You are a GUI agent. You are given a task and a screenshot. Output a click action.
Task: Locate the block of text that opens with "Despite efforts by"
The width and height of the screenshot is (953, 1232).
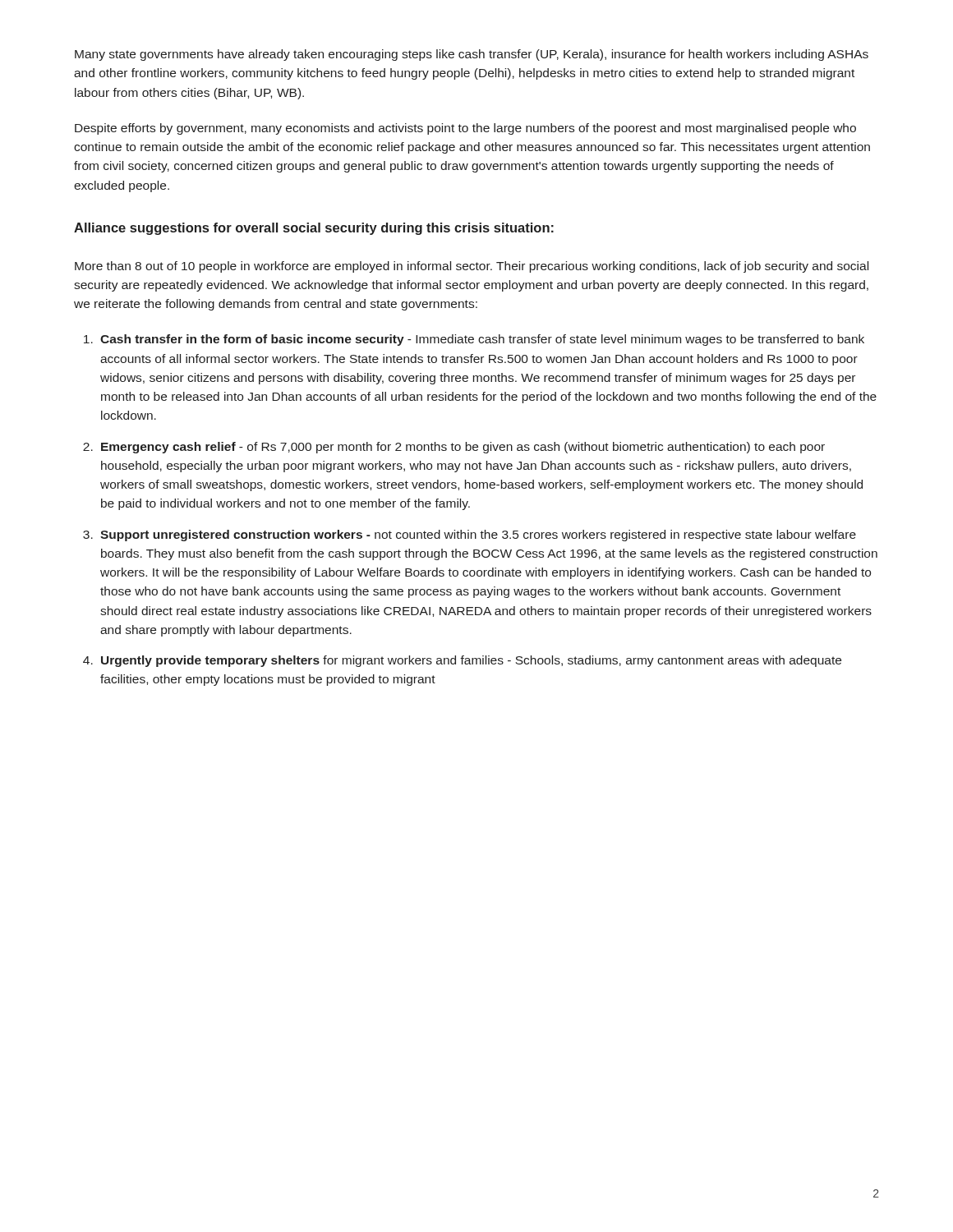point(472,156)
